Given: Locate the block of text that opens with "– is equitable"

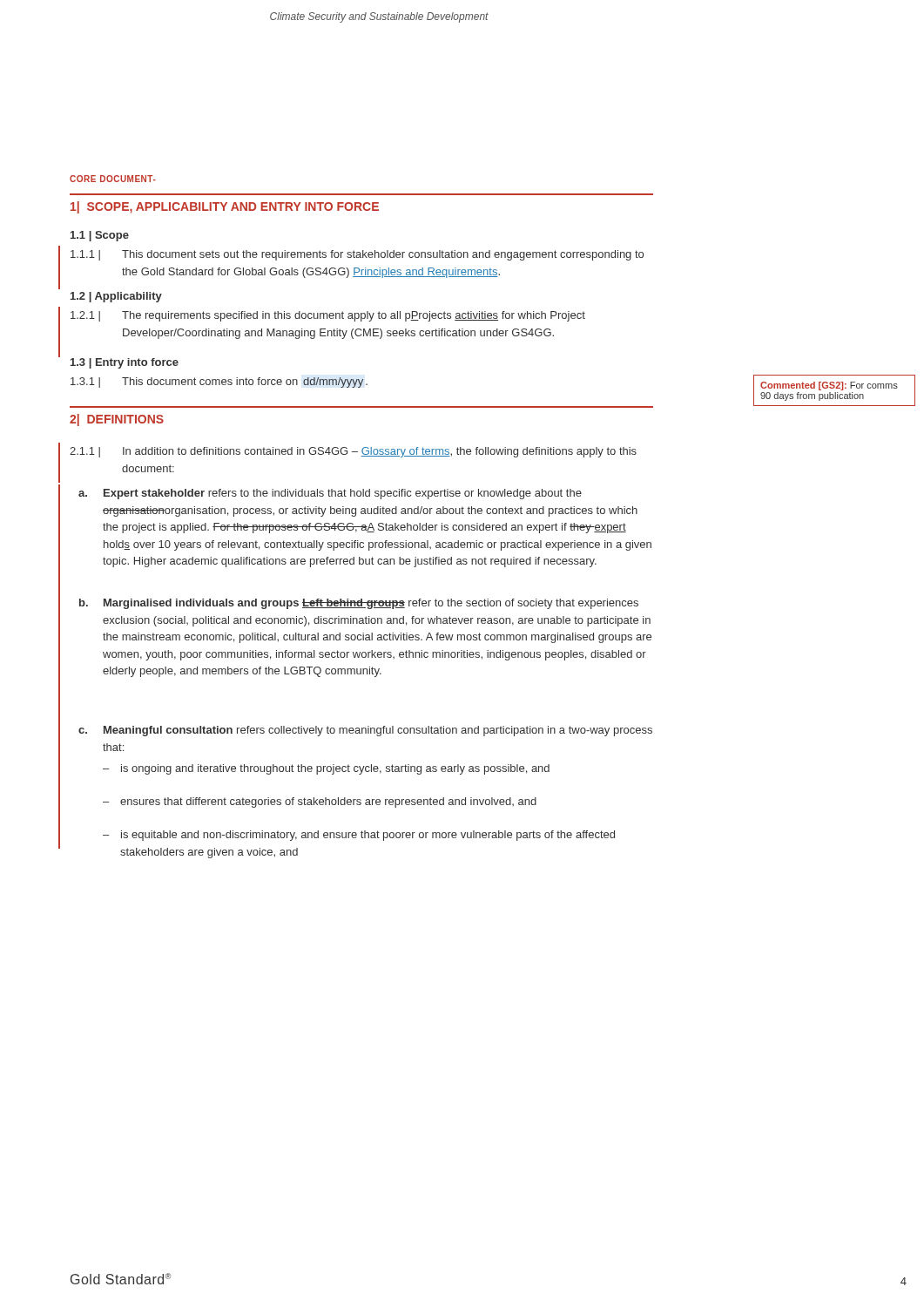Looking at the screenshot, I should tap(378, 843).
